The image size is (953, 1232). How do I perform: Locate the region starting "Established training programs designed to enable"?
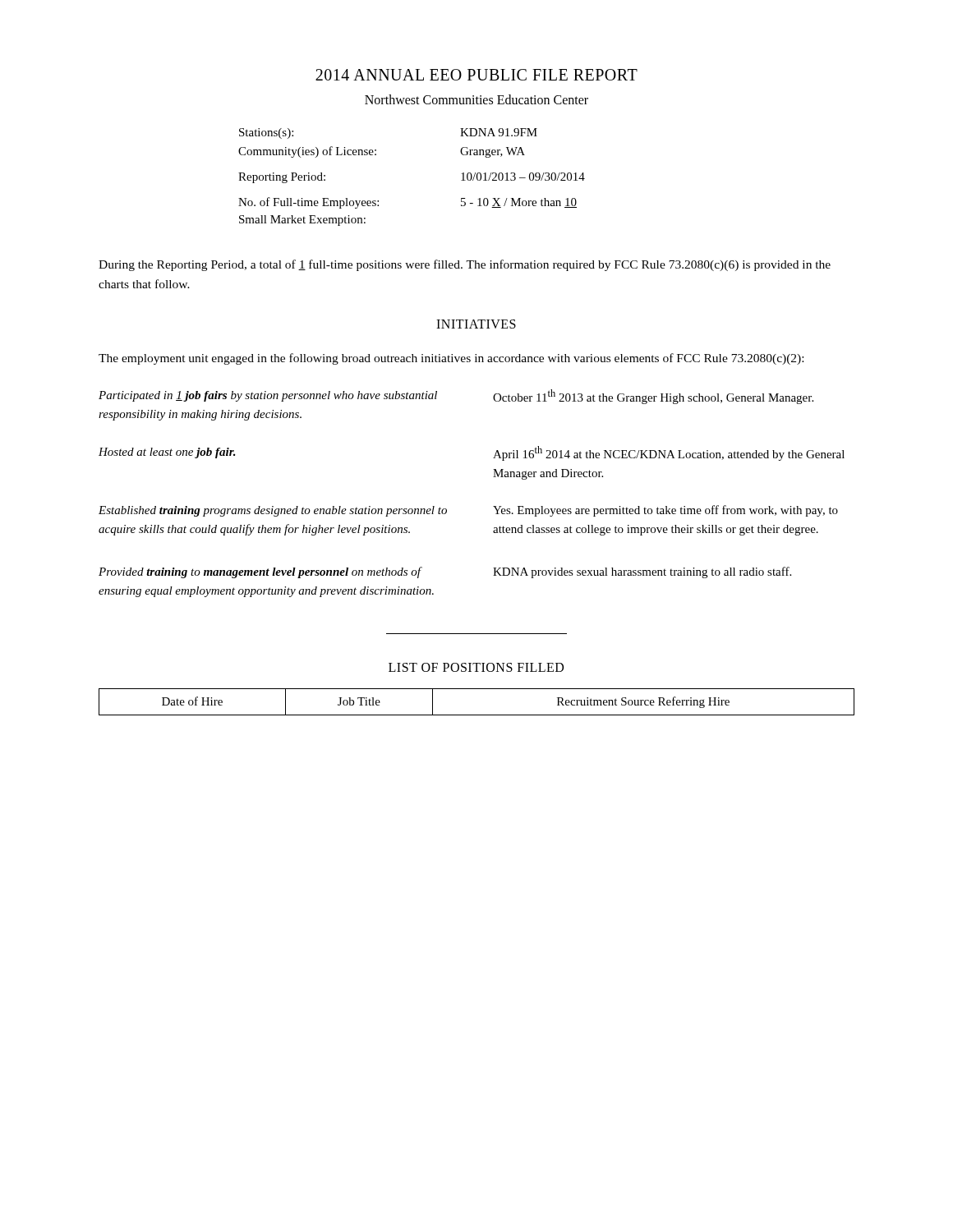pyautogui.click(x=273, y=520)
